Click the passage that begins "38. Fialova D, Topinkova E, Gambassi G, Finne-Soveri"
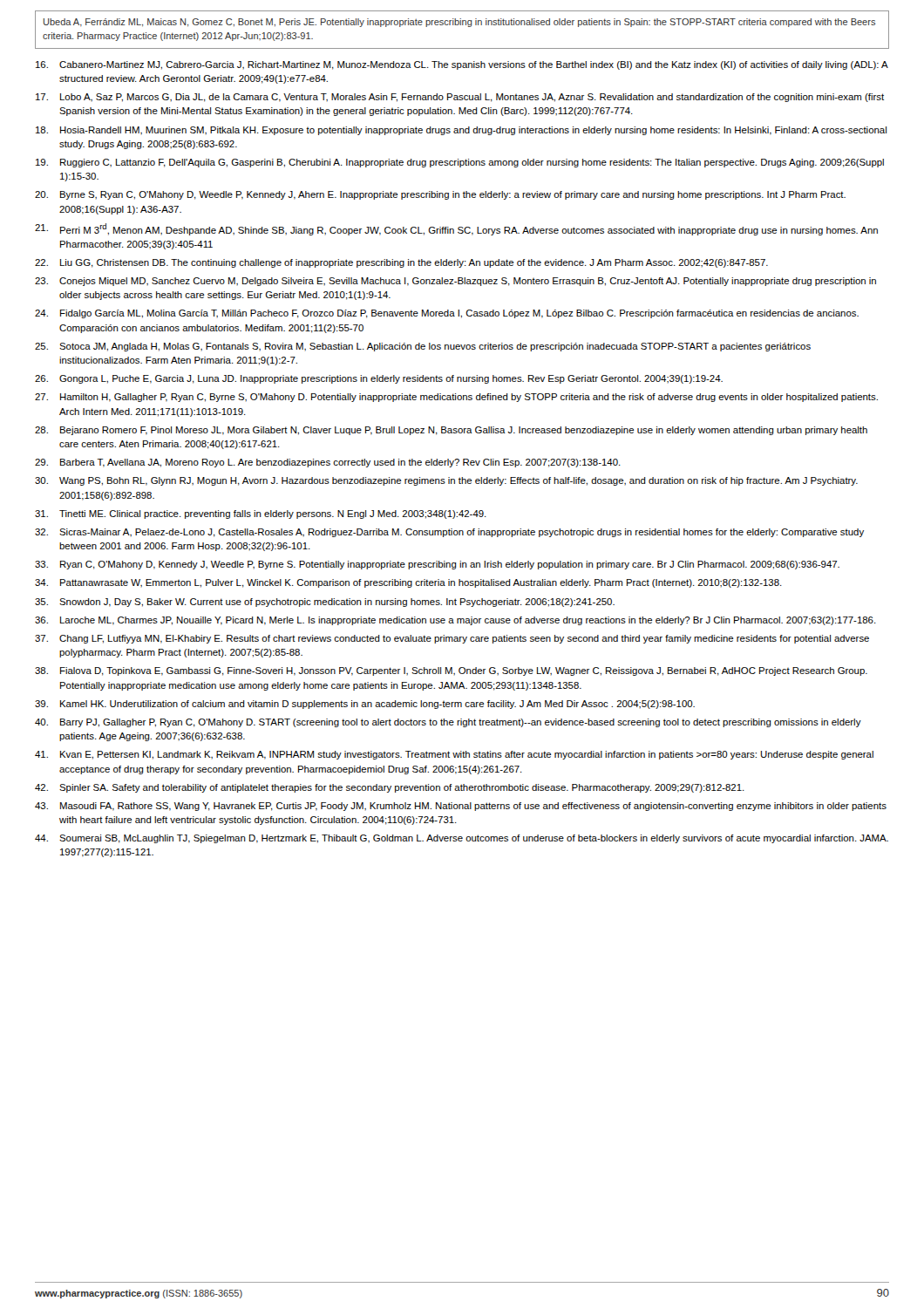This screenshot has height=1308, width=924. (462, 678)
